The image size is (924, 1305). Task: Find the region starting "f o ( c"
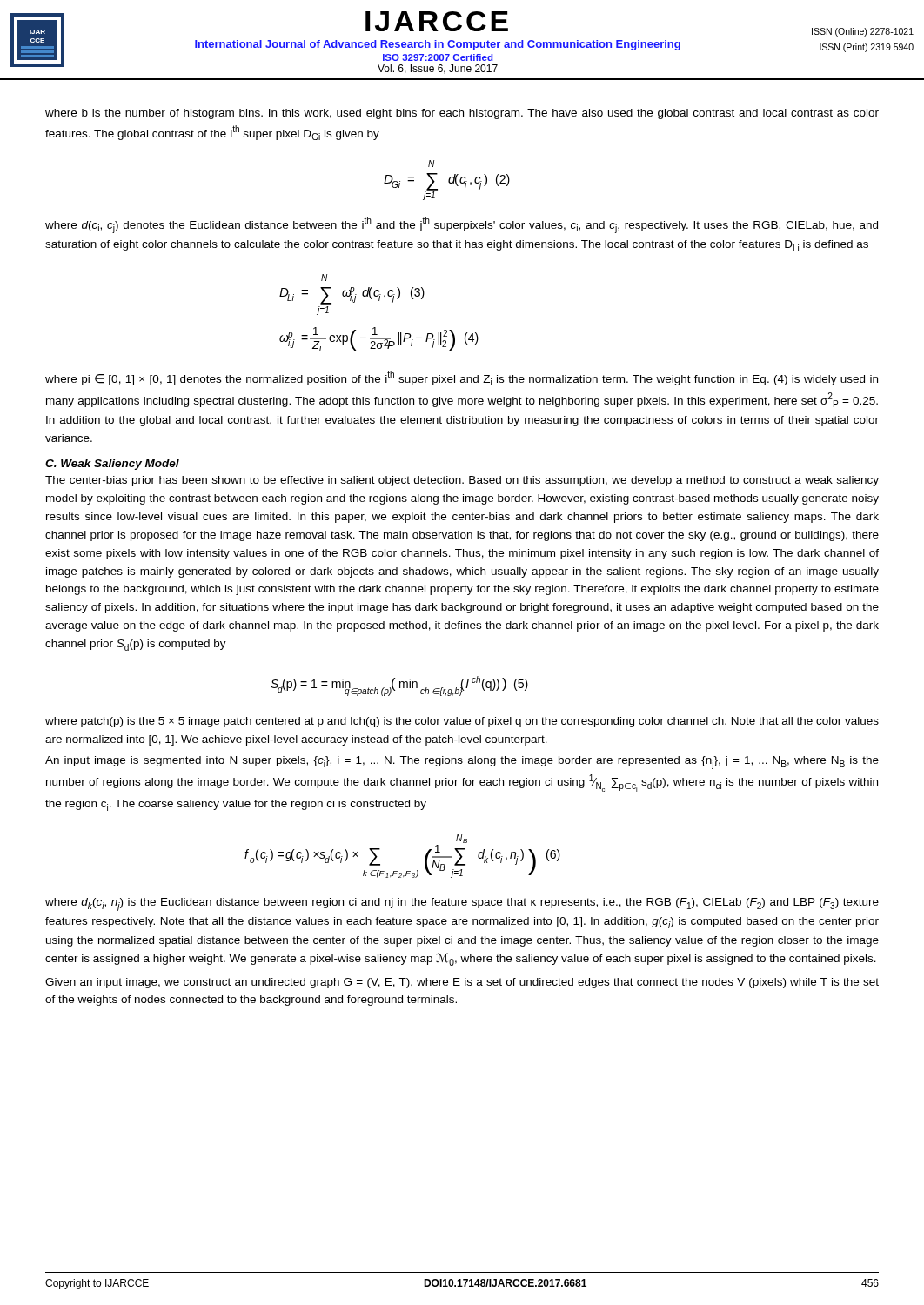pos(462,854)
